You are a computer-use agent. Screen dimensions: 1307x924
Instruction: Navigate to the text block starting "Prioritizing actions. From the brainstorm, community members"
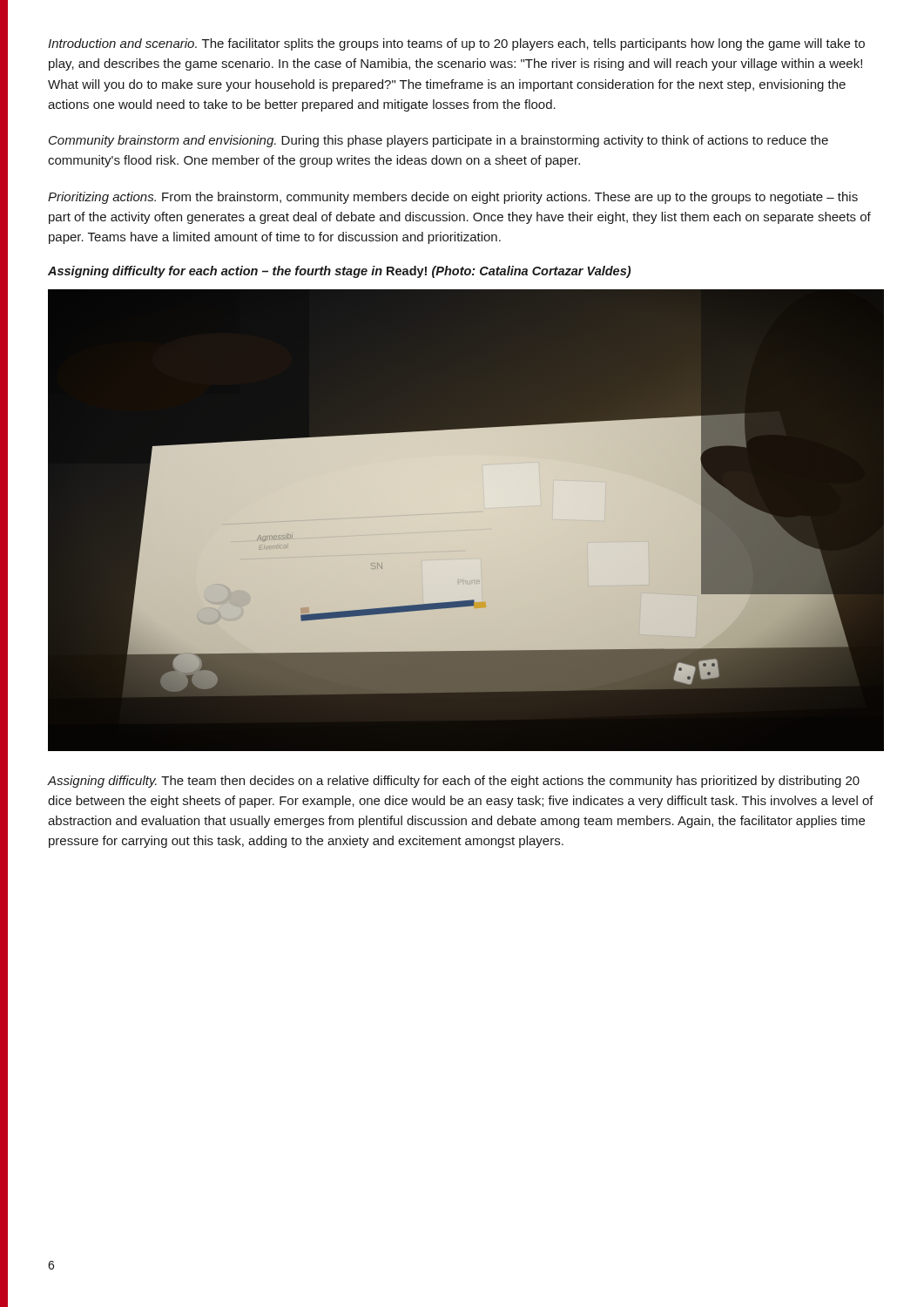coord(459,216)
